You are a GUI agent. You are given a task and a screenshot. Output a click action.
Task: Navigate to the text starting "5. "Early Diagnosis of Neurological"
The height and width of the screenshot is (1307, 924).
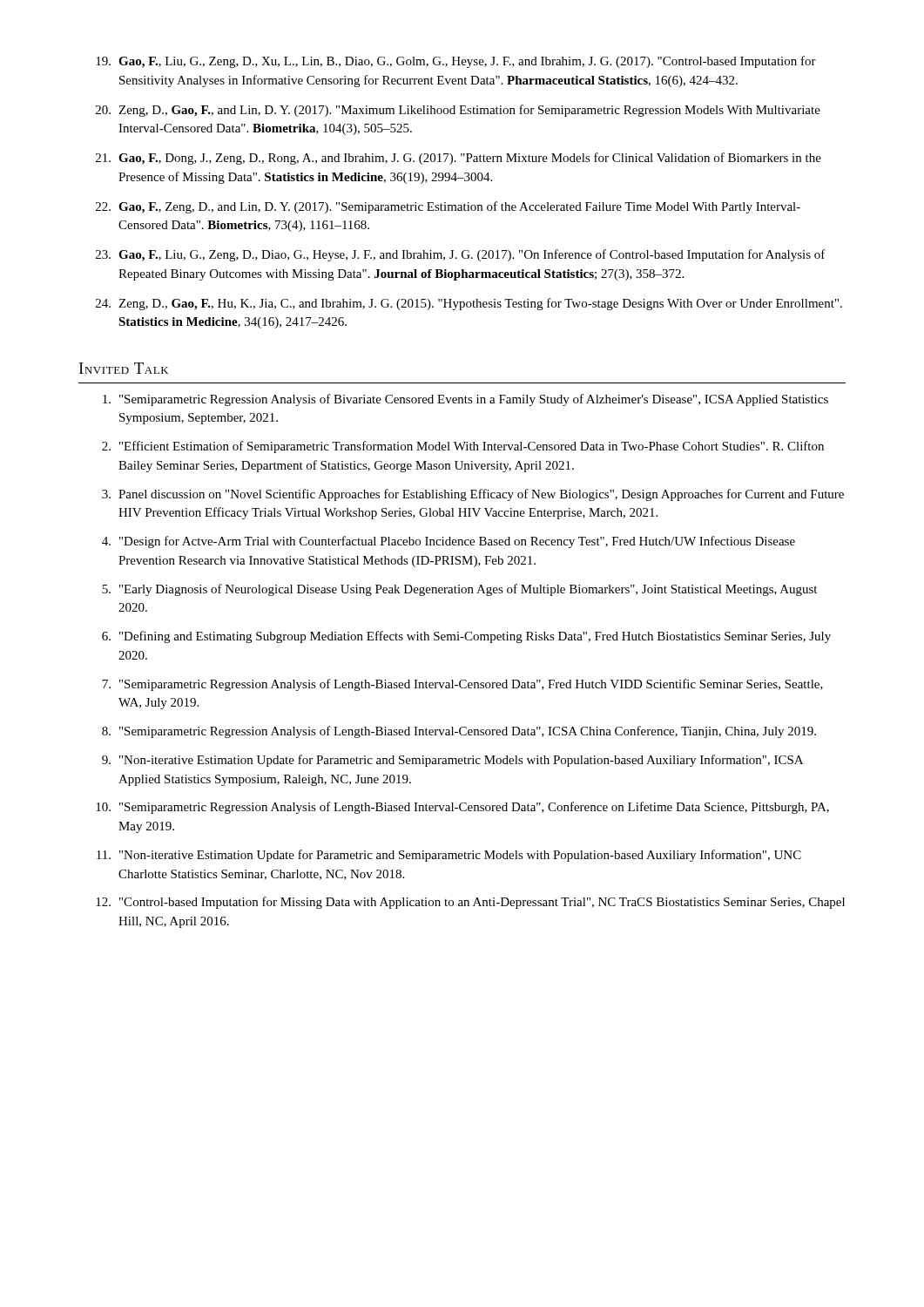tap(462, 599)
